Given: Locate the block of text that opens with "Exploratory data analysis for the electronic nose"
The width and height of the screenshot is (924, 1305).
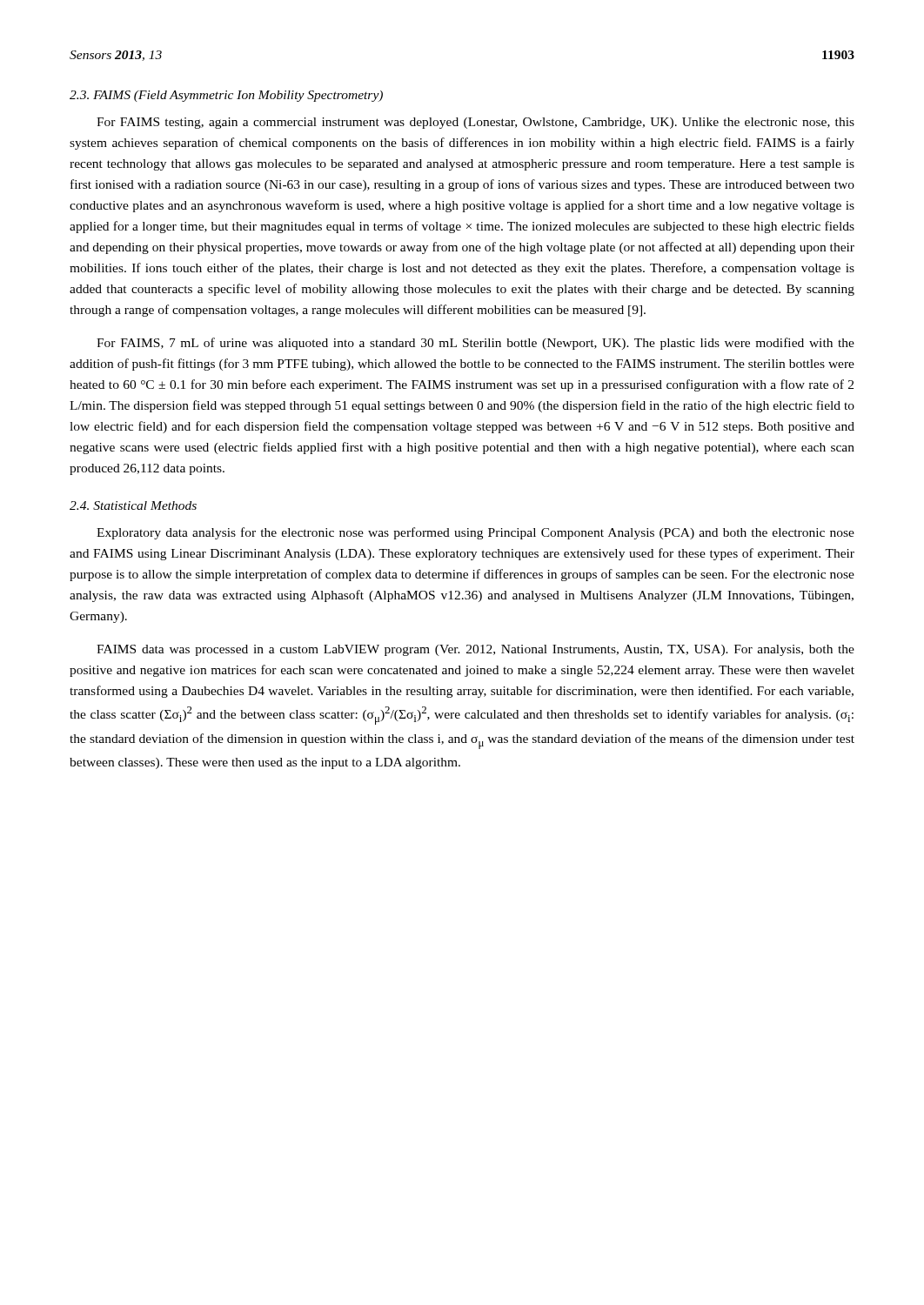Looking at the screenshot, I should pyautogui.click(x=462, y=647).
